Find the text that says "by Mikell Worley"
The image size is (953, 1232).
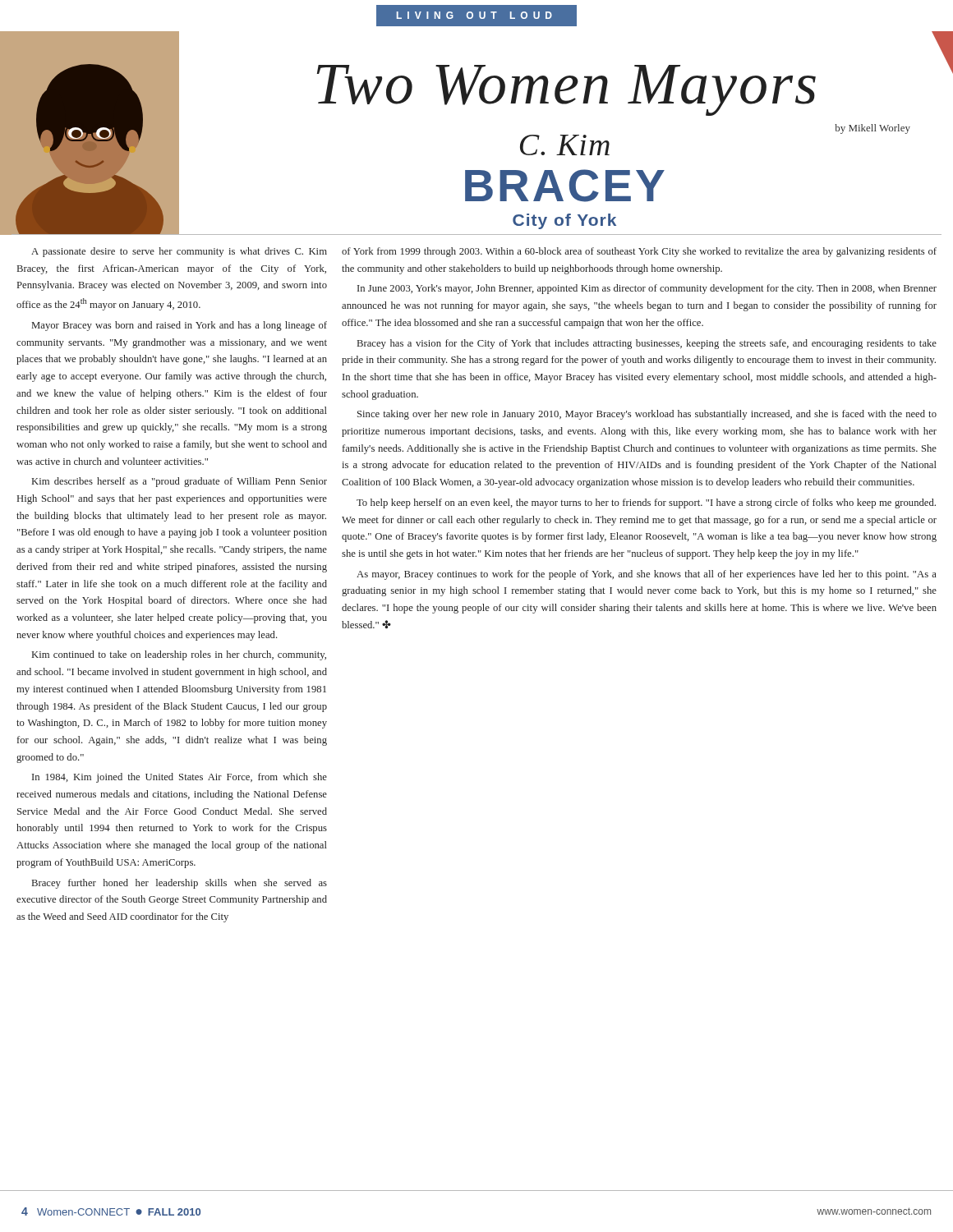click(x=873, y=128)
